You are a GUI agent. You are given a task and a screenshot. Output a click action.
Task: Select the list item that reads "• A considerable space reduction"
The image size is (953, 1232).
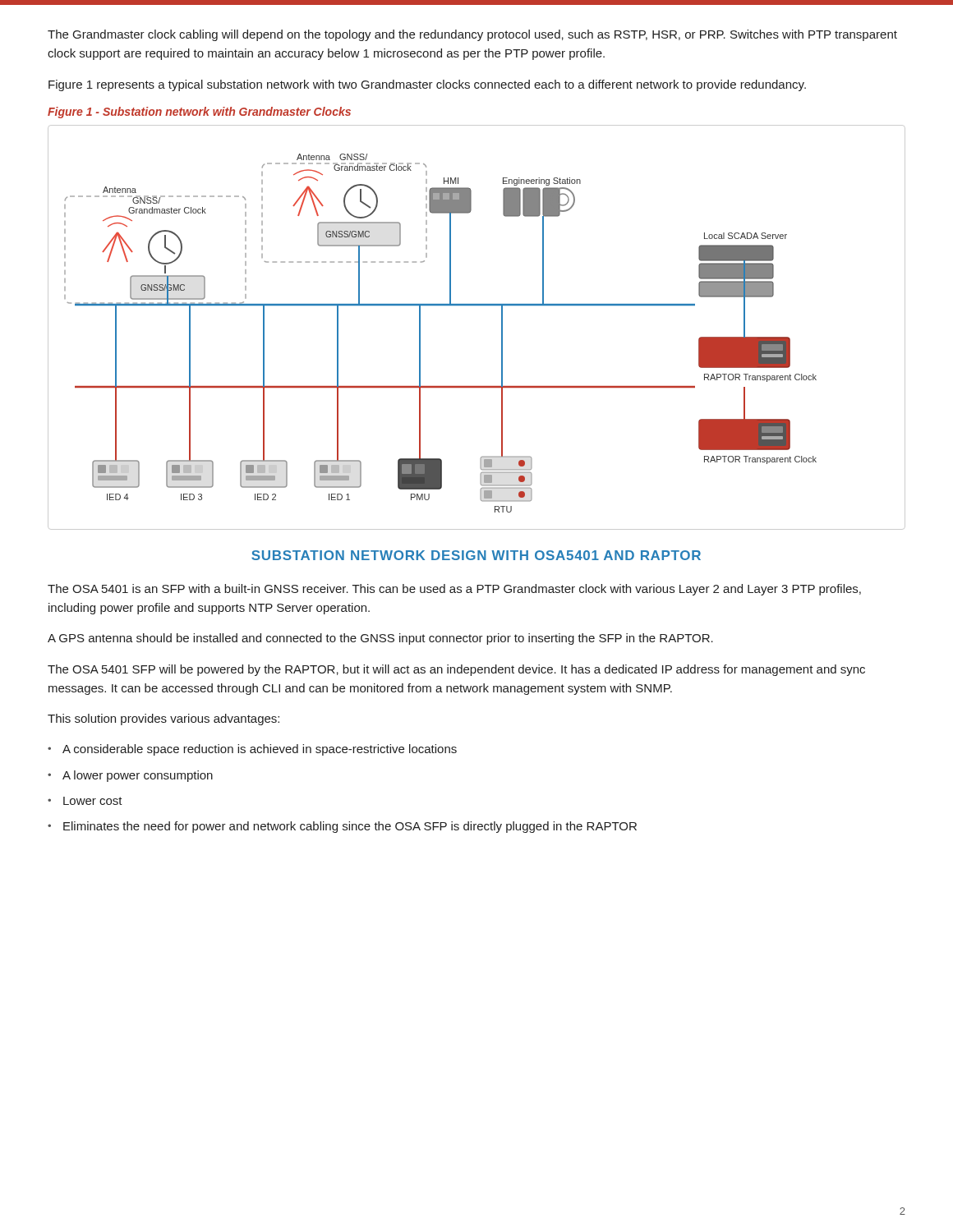click(252, 749)
